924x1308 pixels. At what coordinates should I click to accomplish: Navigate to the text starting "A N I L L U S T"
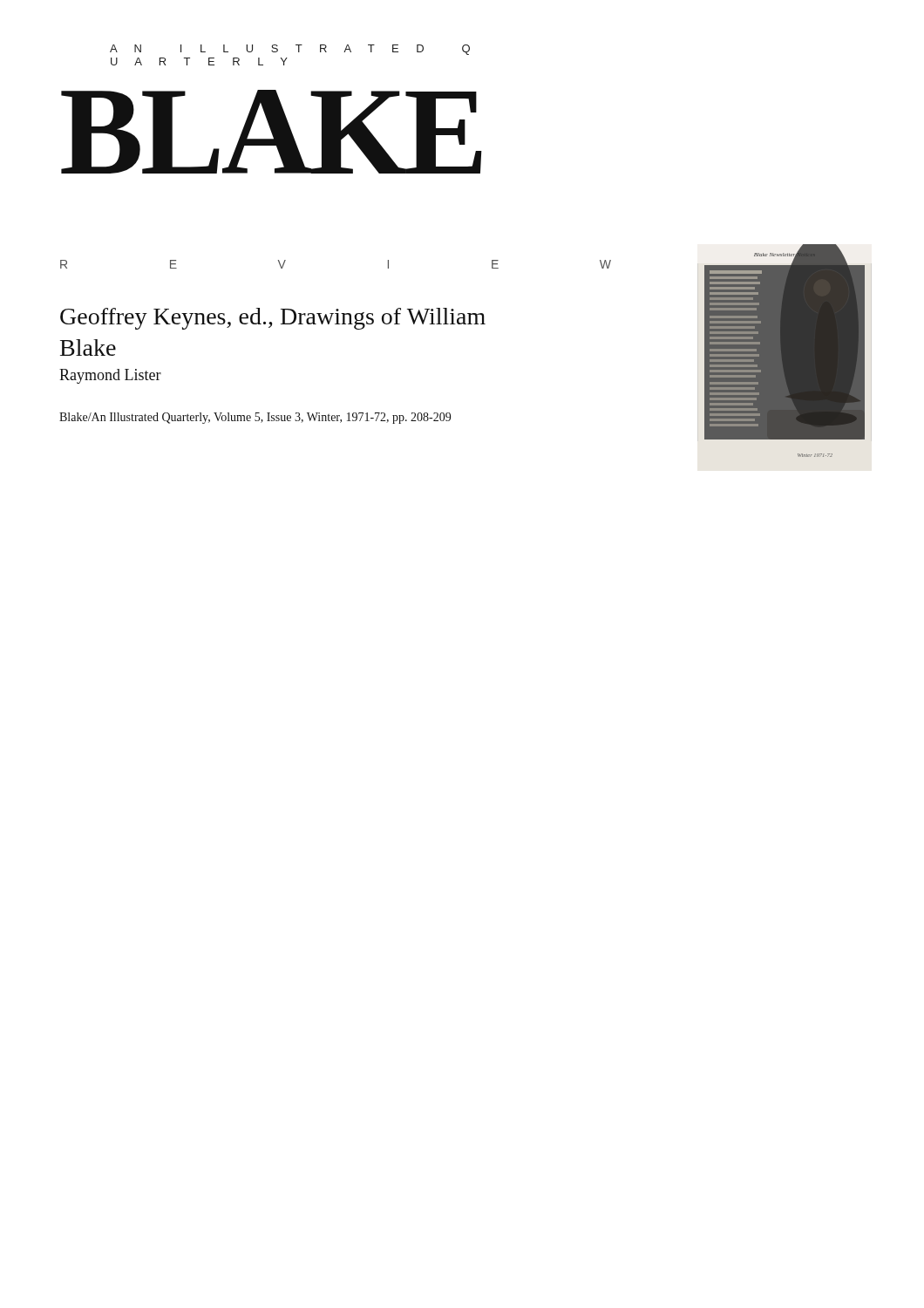277,118
